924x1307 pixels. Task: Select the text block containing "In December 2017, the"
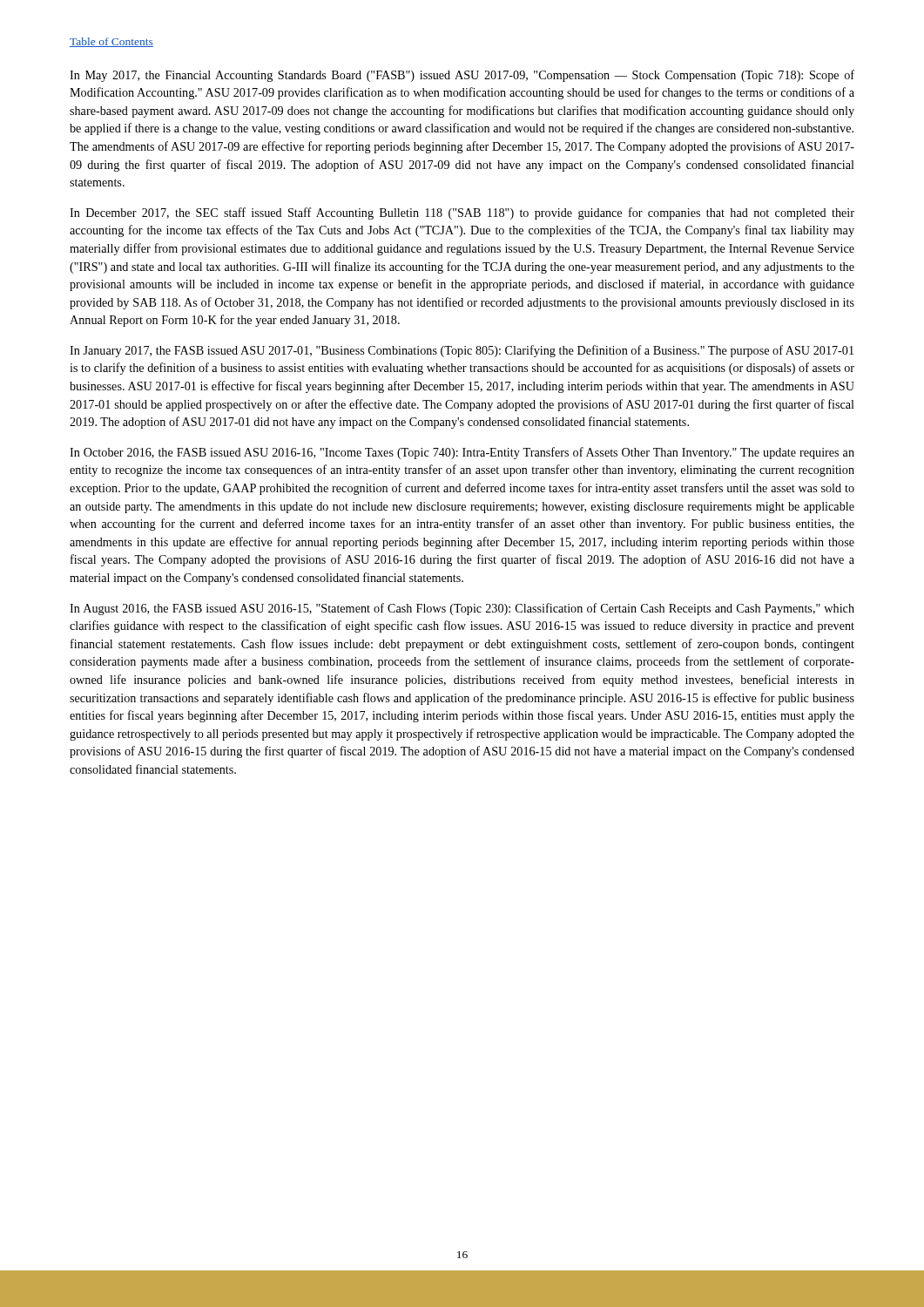click(x=462, y=266)
